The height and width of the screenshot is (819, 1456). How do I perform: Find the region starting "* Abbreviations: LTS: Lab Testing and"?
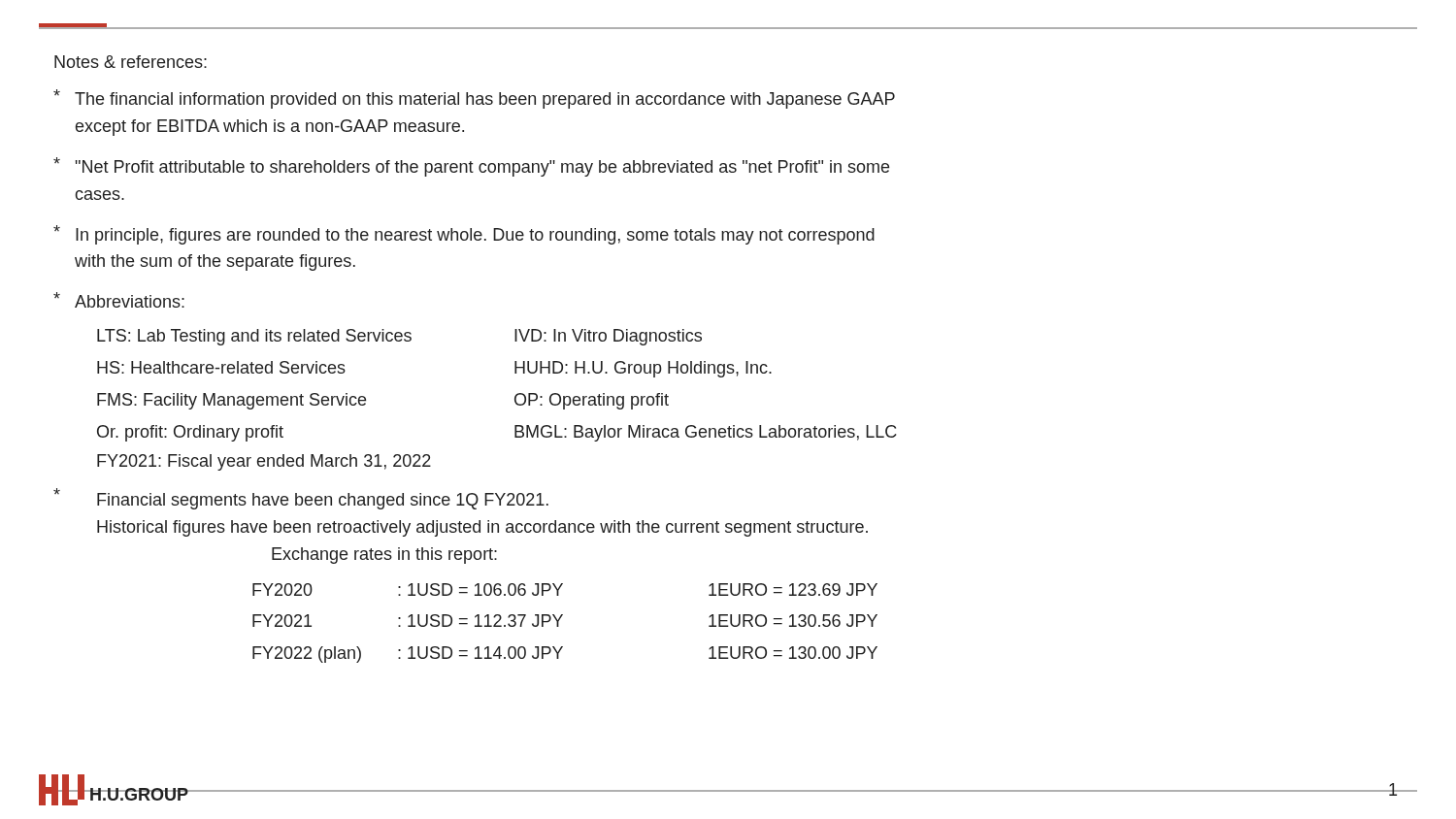575,383
